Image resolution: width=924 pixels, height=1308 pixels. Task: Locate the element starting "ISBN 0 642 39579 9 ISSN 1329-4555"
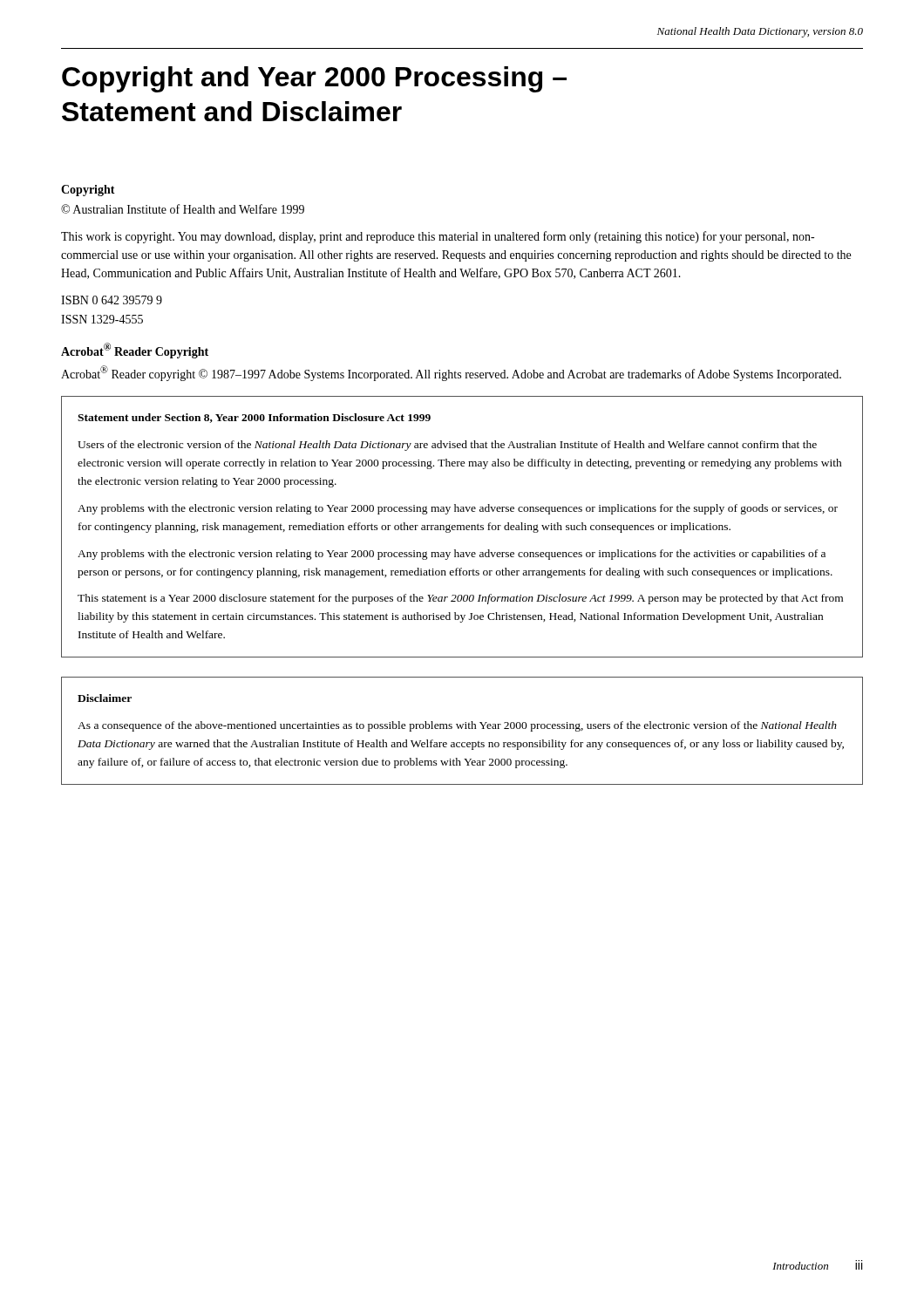112,310
